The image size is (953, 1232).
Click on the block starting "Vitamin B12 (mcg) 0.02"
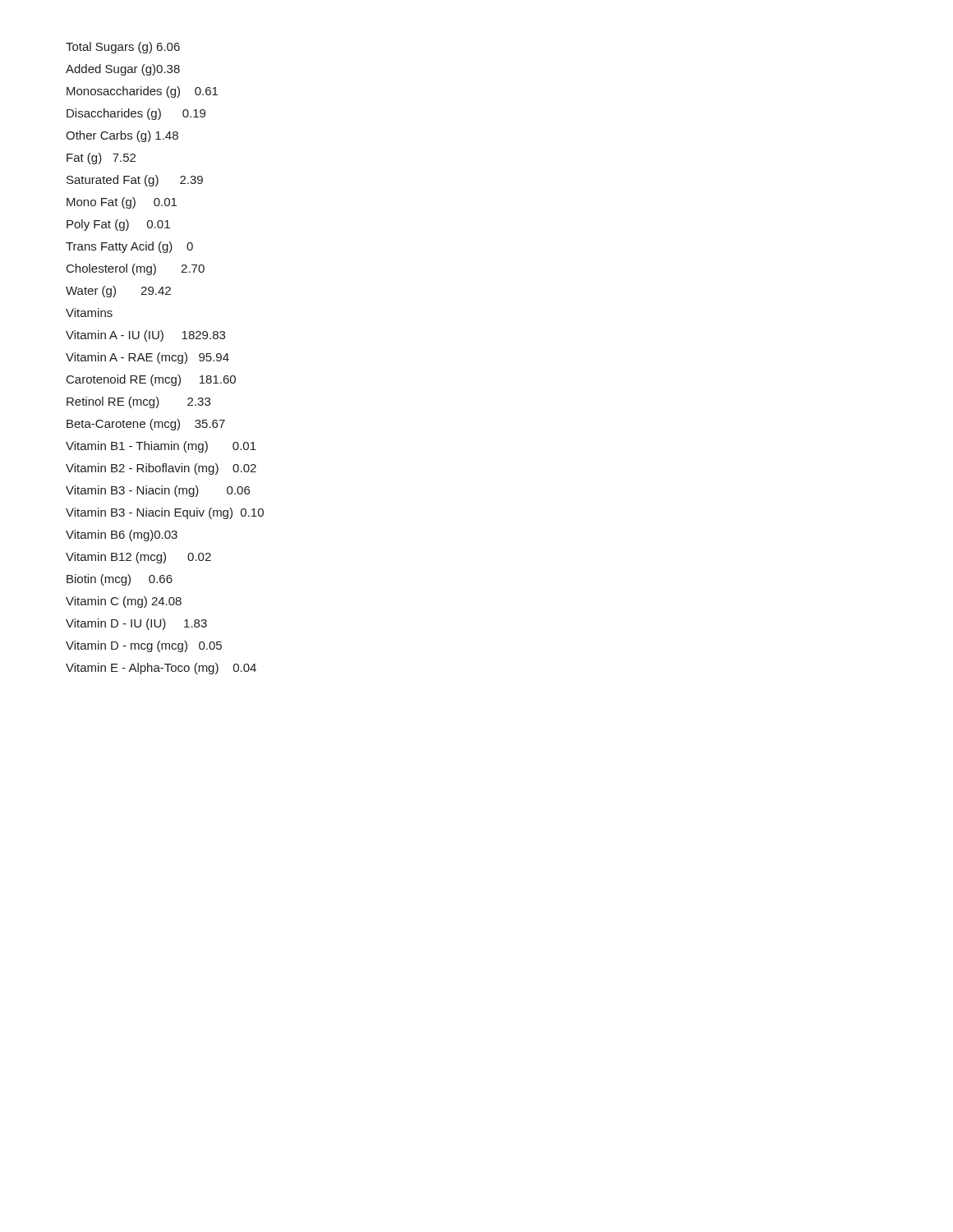pyautogui.click(x=139, y=556)
